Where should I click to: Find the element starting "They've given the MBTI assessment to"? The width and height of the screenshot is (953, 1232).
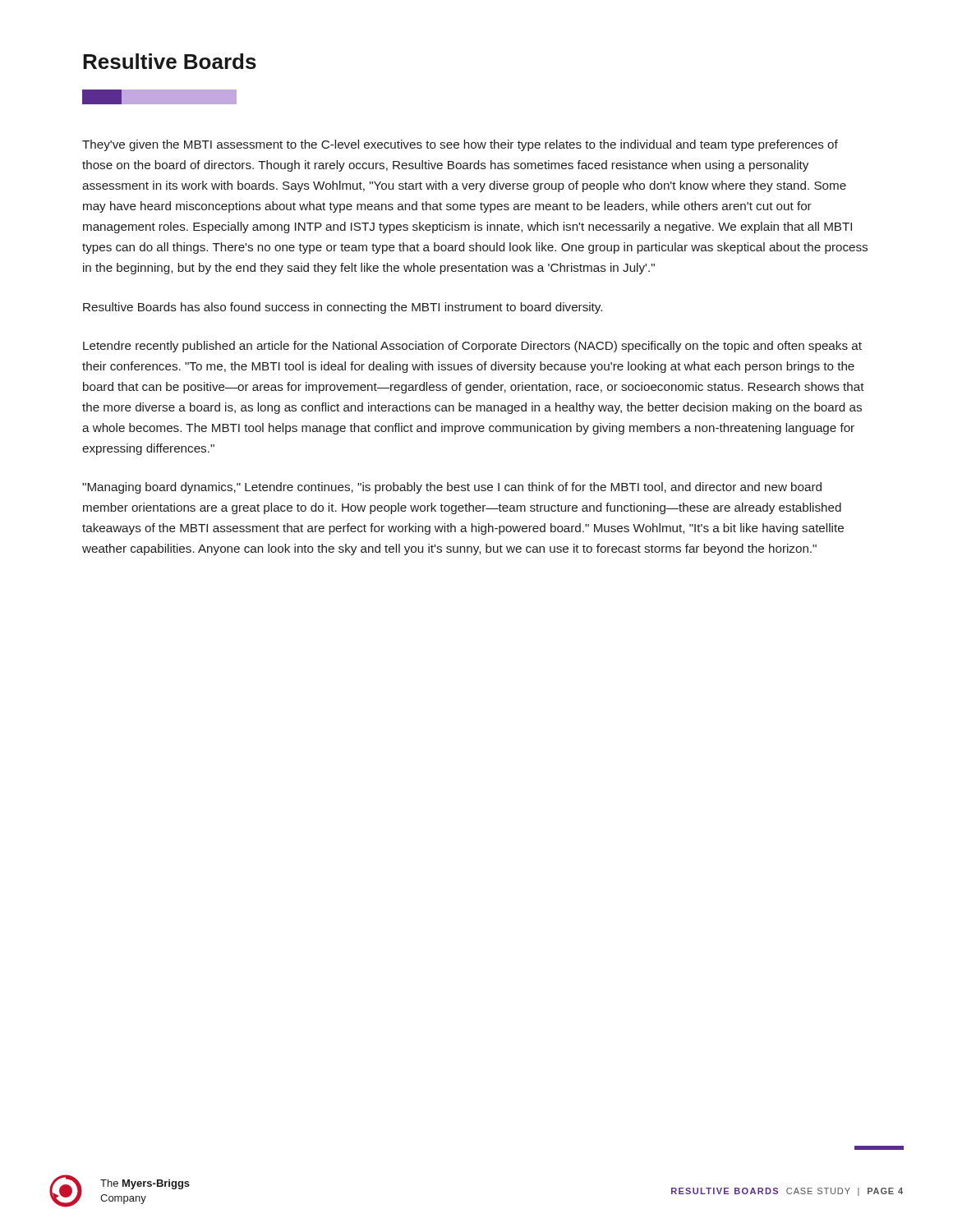pos(475,206)
